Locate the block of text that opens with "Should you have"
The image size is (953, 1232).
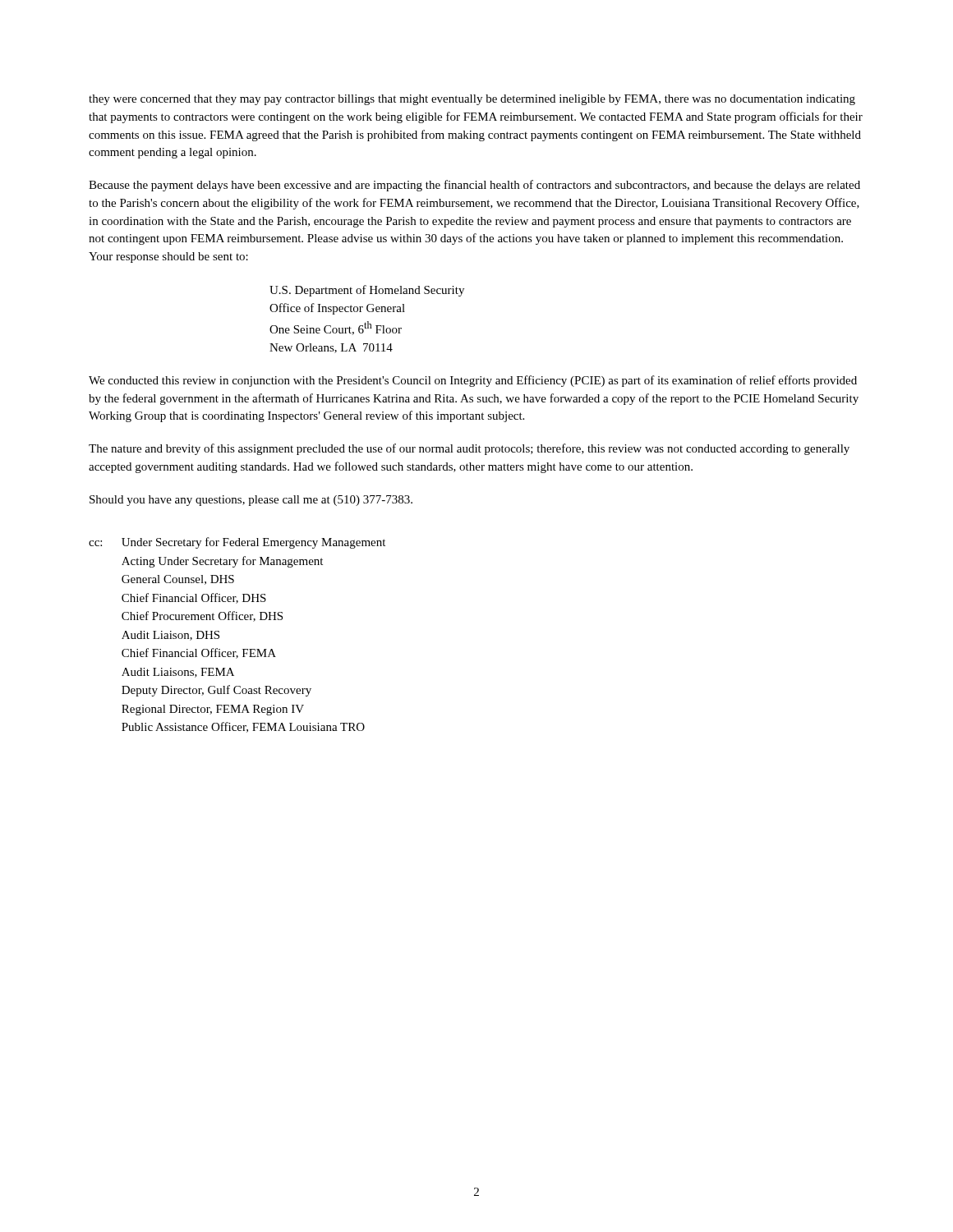[x=251, y=499]
